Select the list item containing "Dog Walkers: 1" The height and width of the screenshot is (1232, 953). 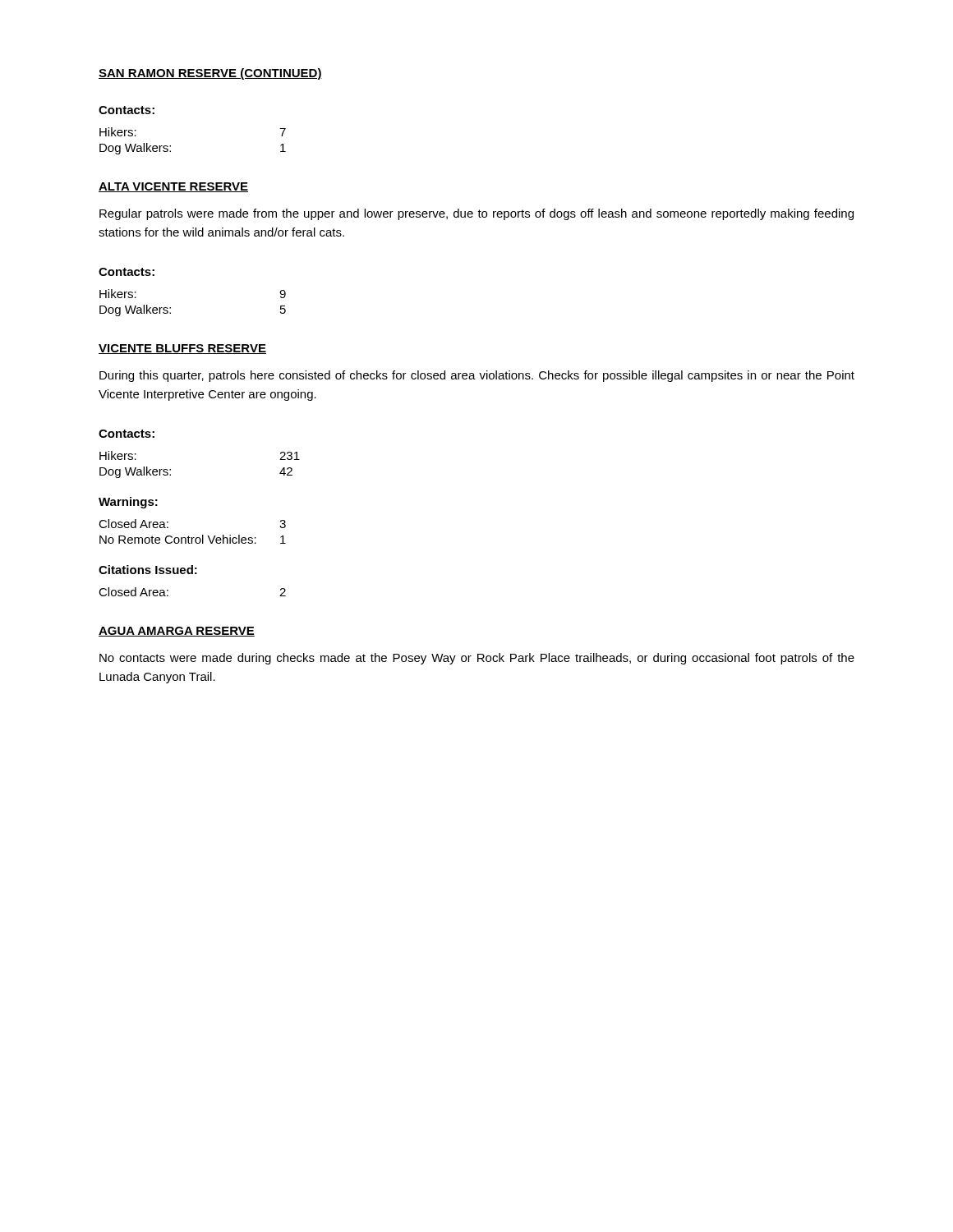134,148
